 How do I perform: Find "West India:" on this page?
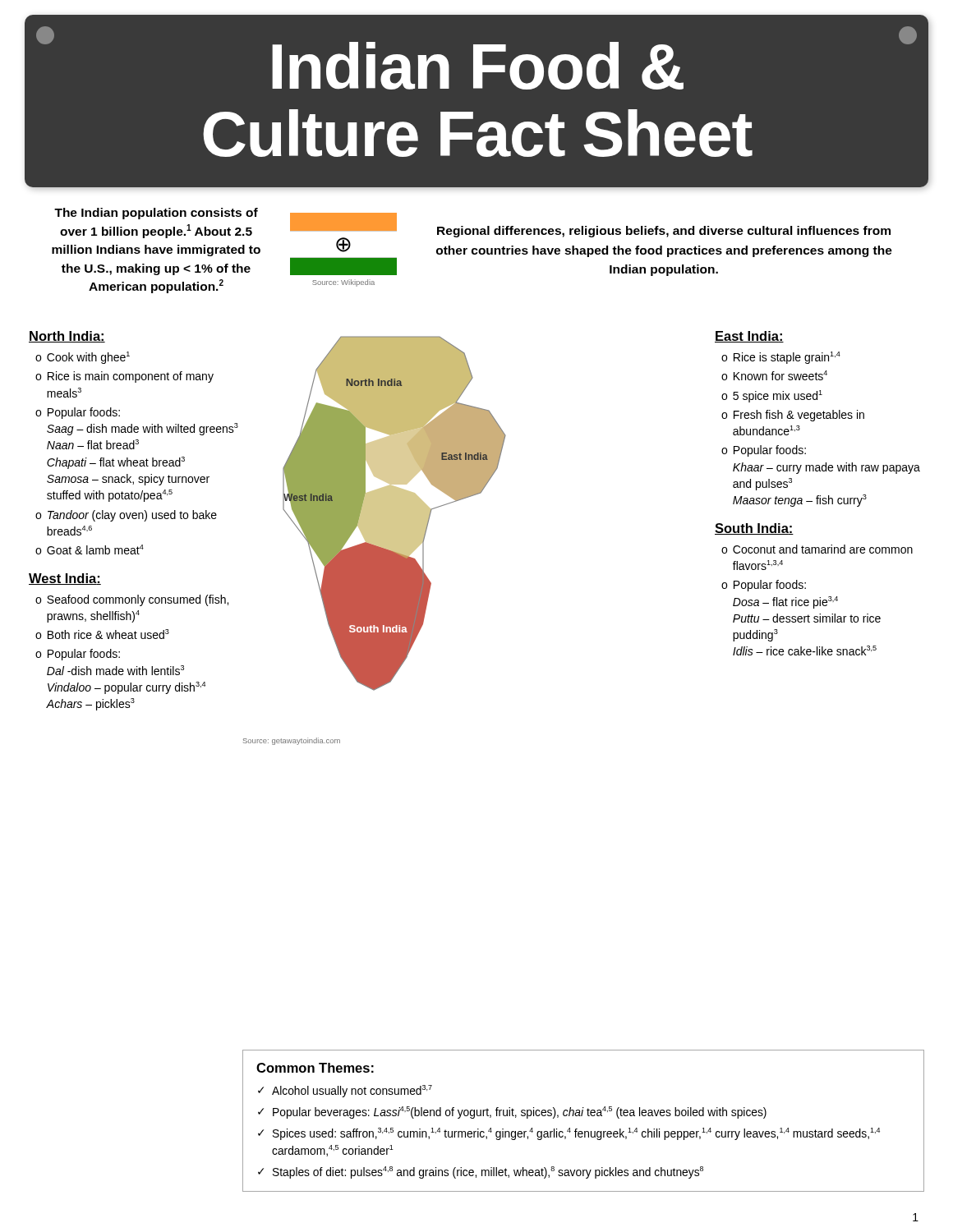click(x=65, y=578)
